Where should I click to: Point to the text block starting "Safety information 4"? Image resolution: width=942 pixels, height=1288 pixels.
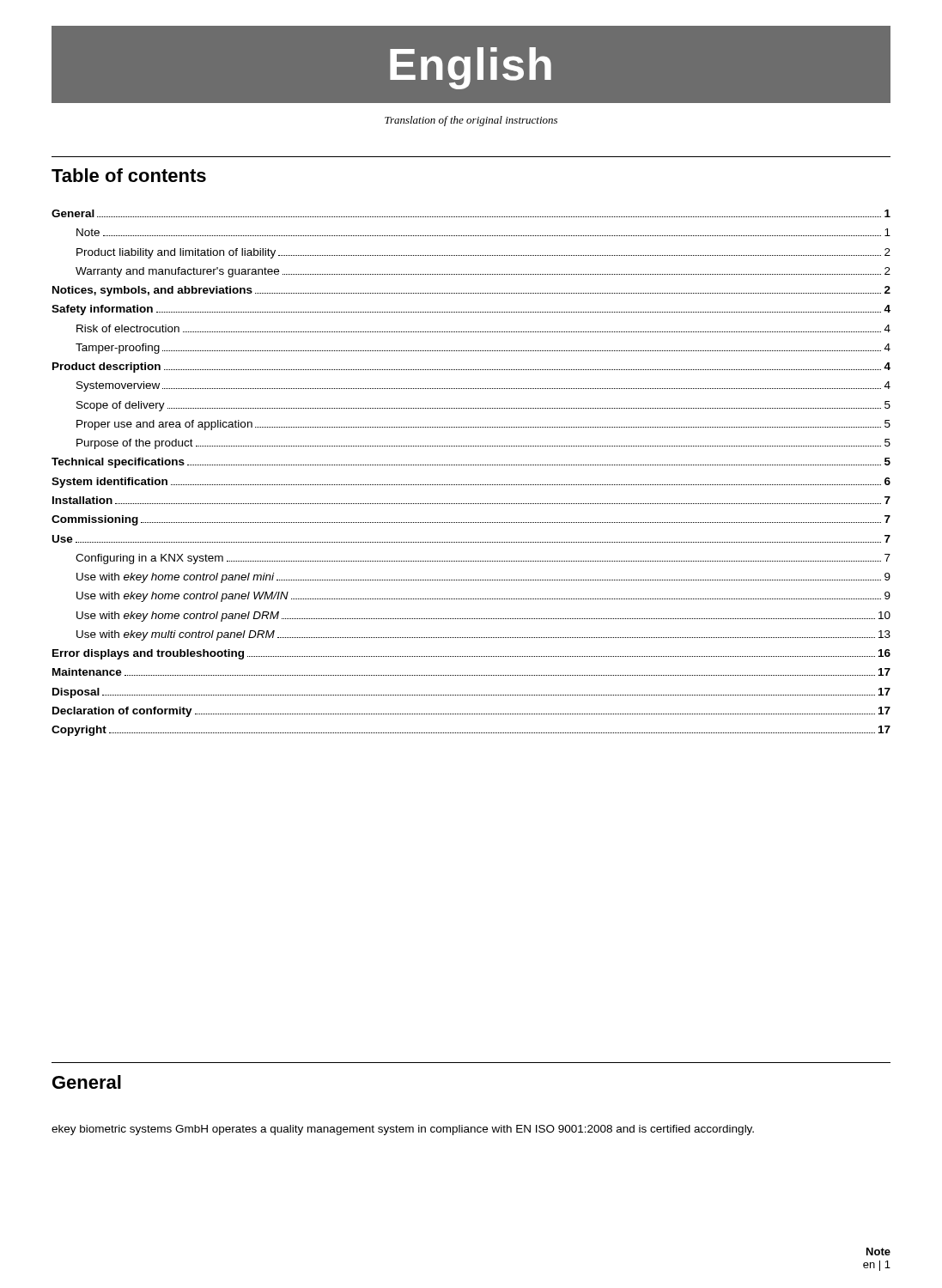tap(471, 310)
